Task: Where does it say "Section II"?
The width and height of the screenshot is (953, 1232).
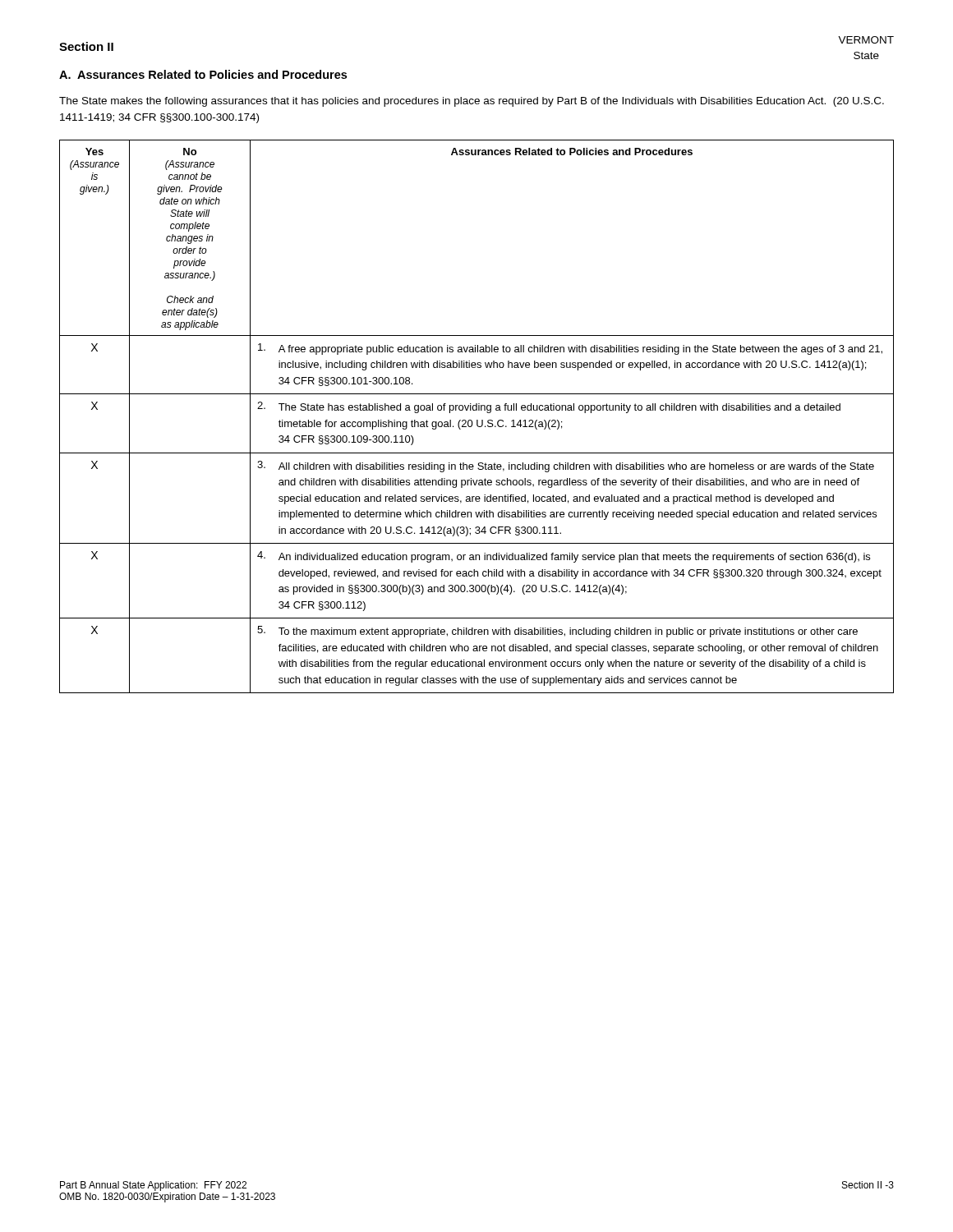Action: [x=87, y=46]
